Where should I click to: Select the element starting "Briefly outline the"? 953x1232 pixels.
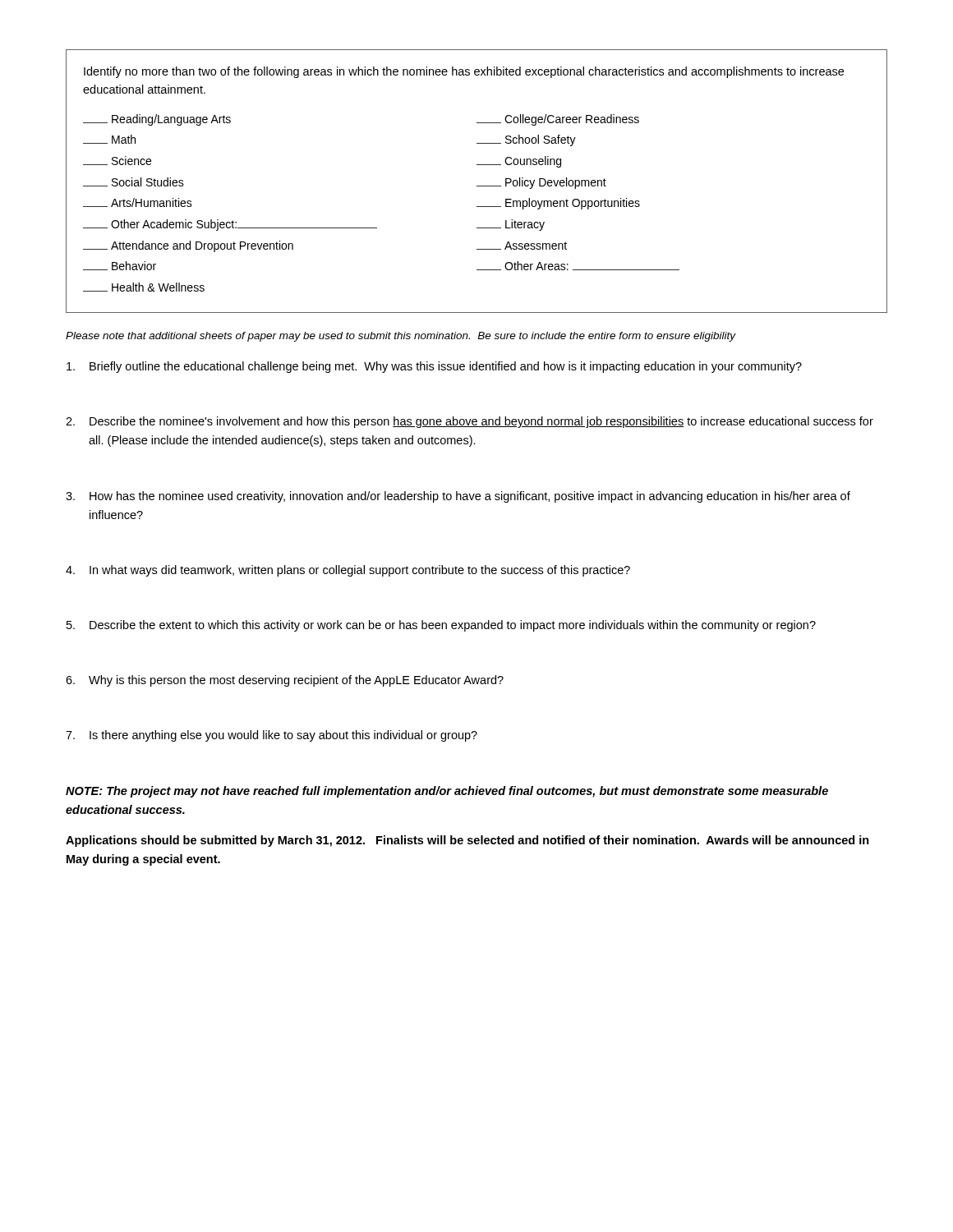pos(476,367)
